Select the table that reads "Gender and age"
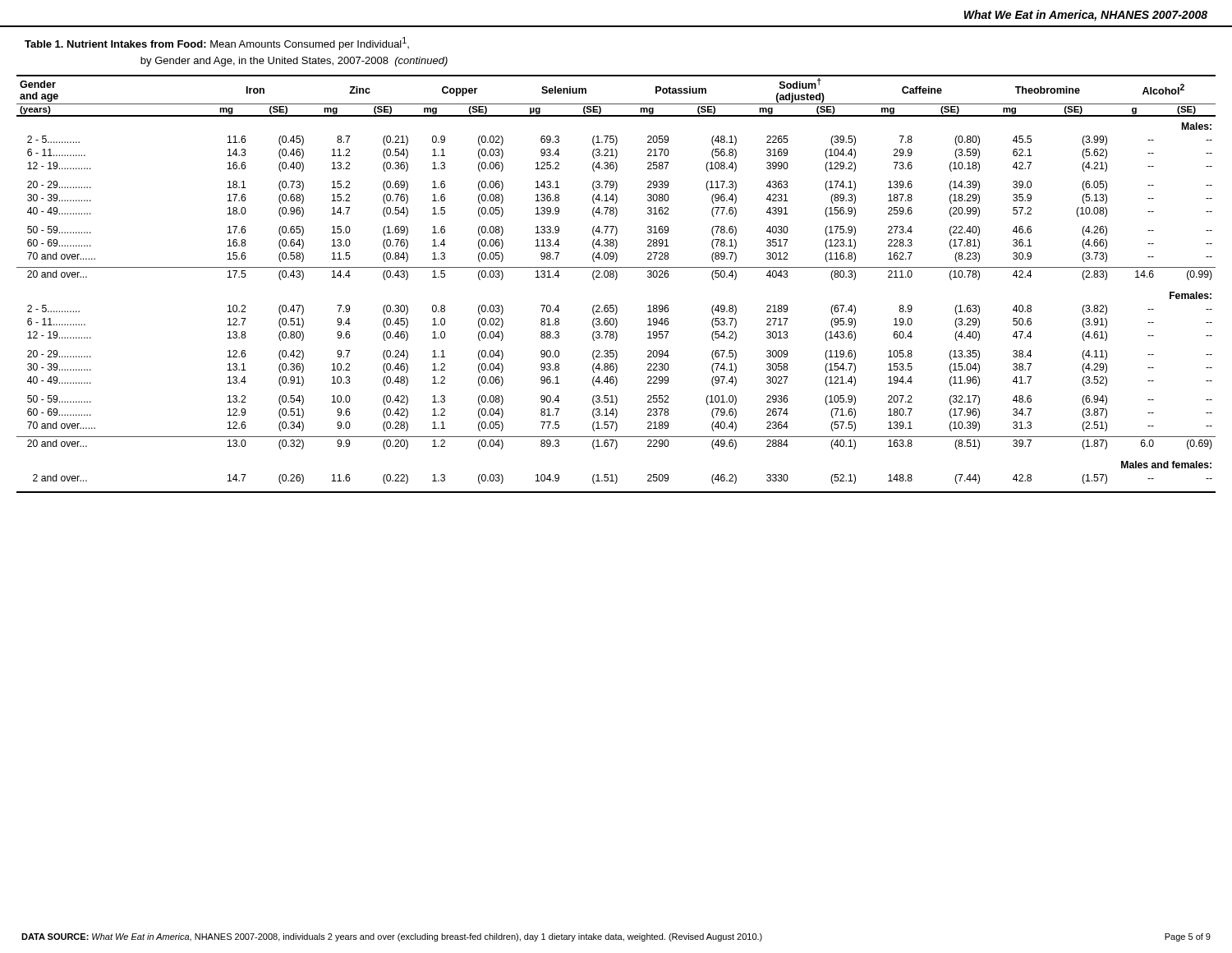The height and width of the screenshot is (953, 1232). coord(616,284)
